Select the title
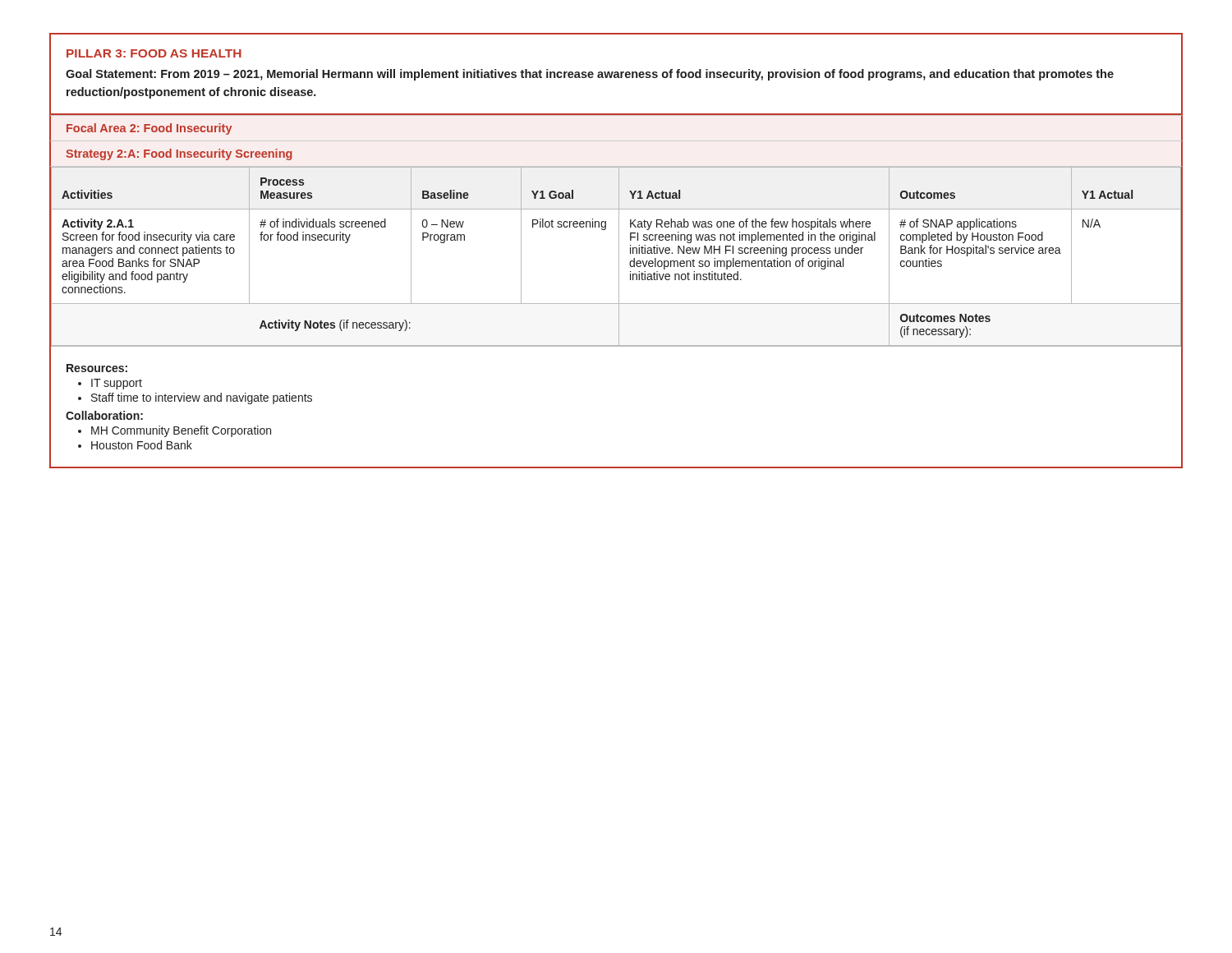1232x953 pixels. (x=616, y=74)
